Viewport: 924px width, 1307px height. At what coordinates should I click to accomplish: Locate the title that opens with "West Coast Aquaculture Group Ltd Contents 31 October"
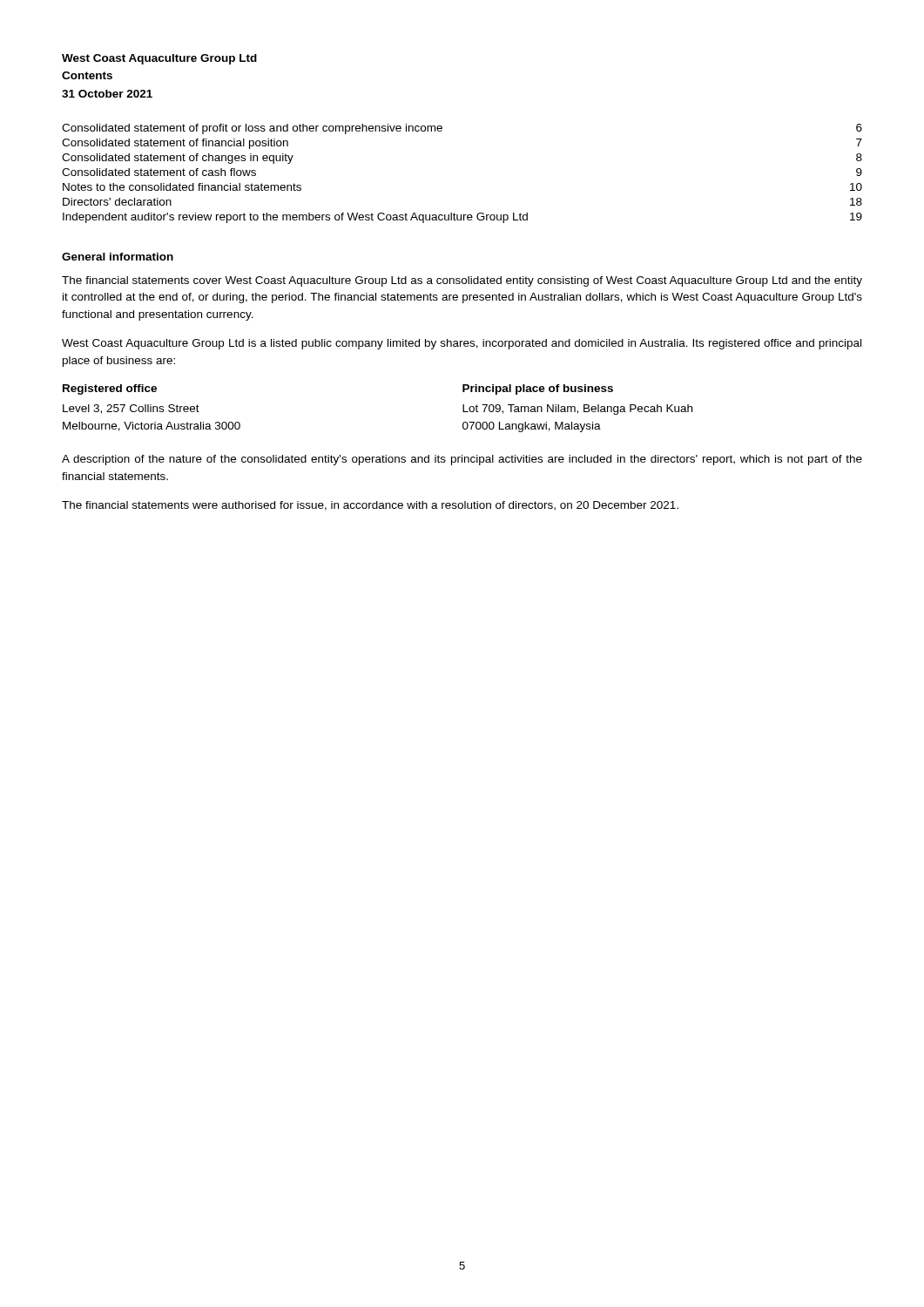159,59
